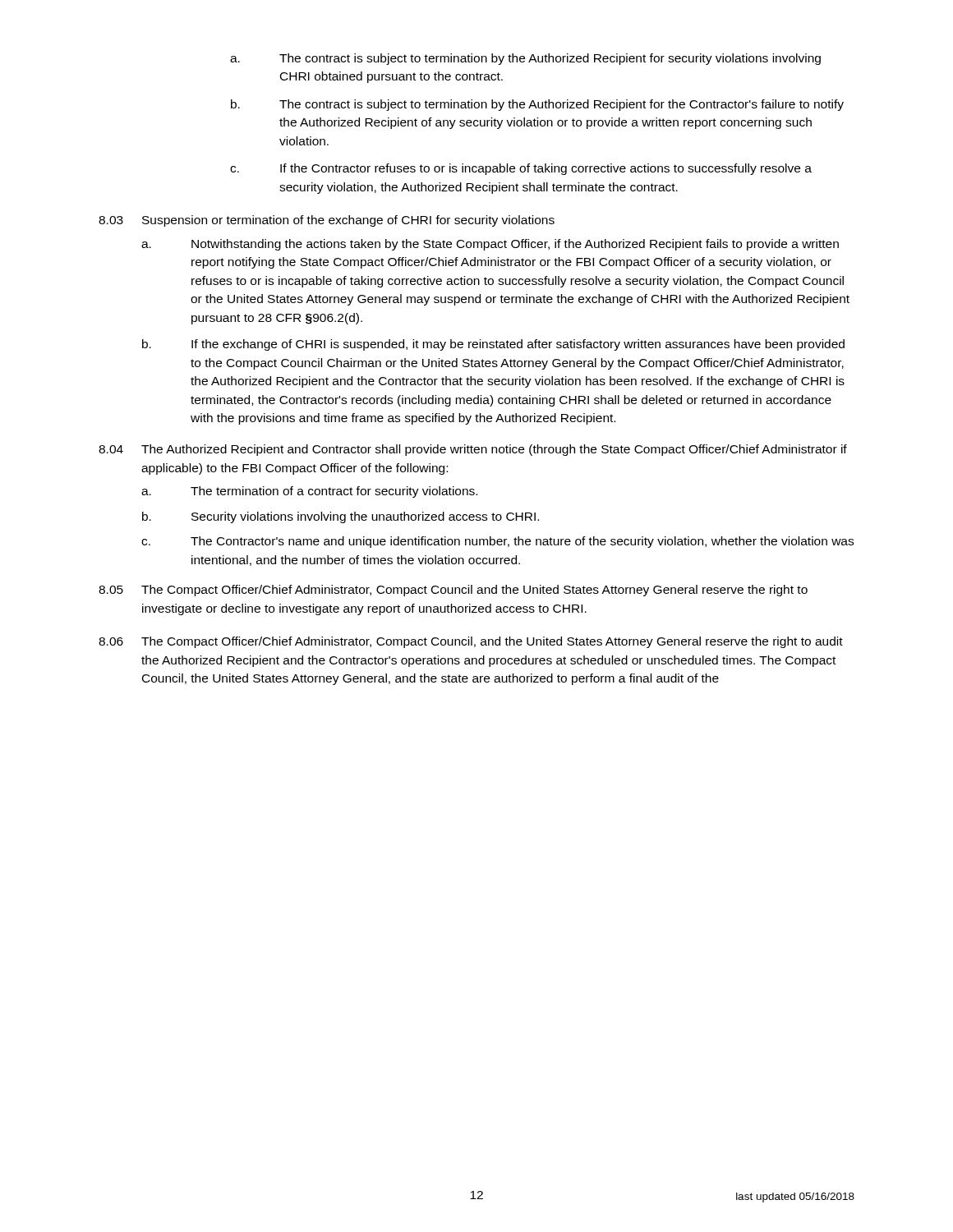Image resolution: width=953 pixels, height=1232 pixels.
Task: Locate the element starting "06 The Compact Officer/Chief Administrator, Compact"
Action: [x=476, y=660]
